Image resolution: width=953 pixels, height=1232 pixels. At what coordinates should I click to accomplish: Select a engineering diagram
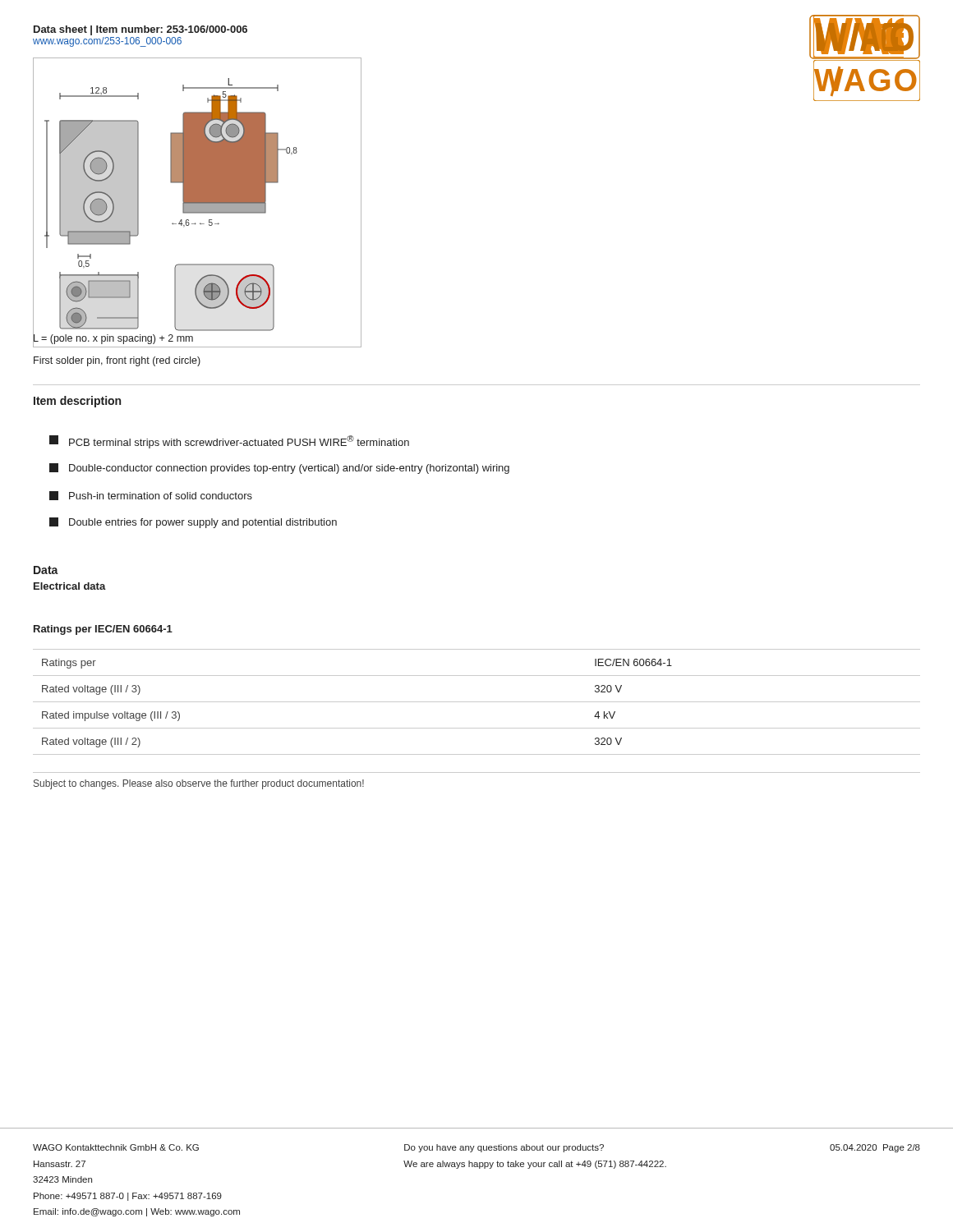click(x=197, y=202)
